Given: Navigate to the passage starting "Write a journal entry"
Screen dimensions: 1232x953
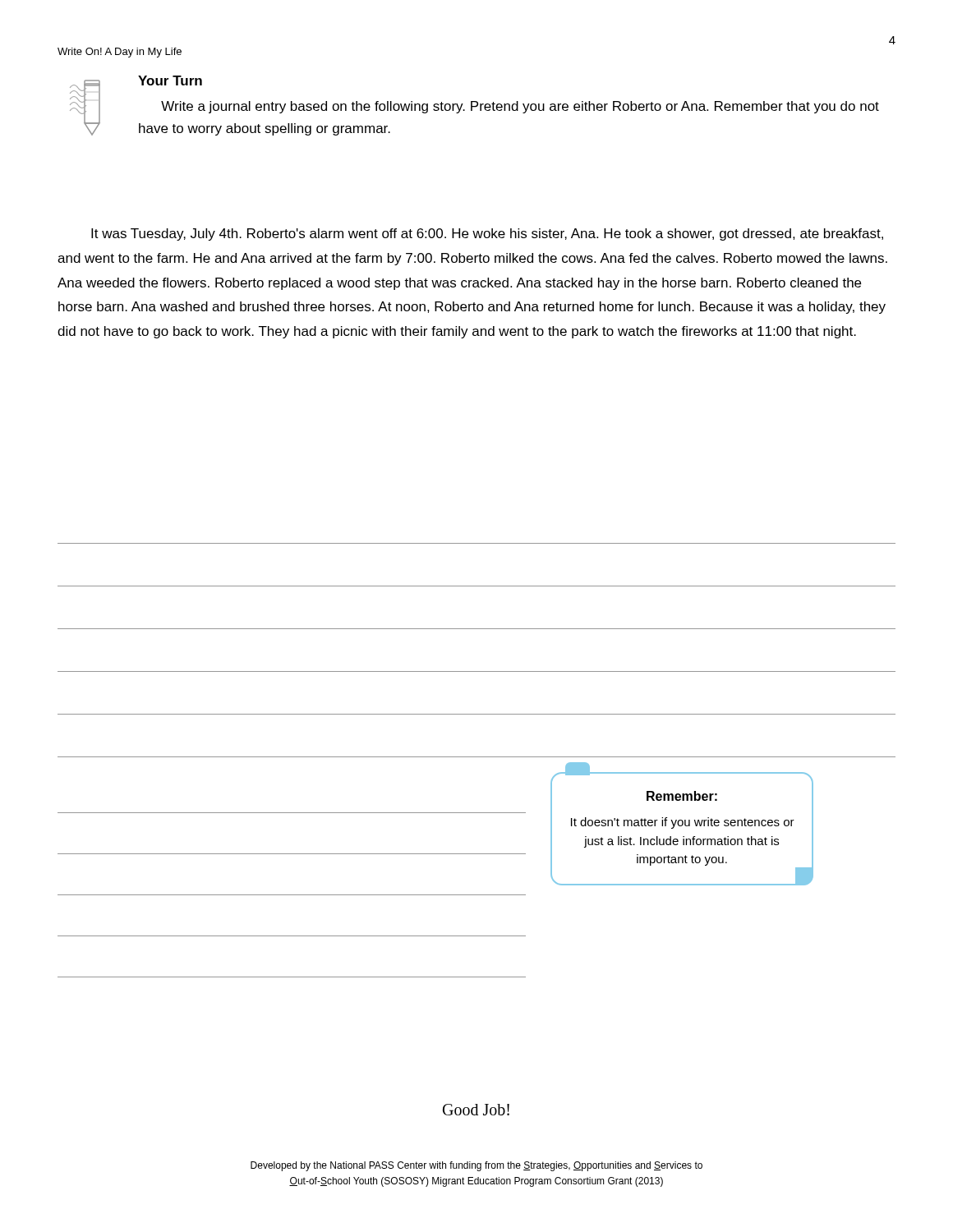Looking at the screenshot, I should (x=508, y=118).
